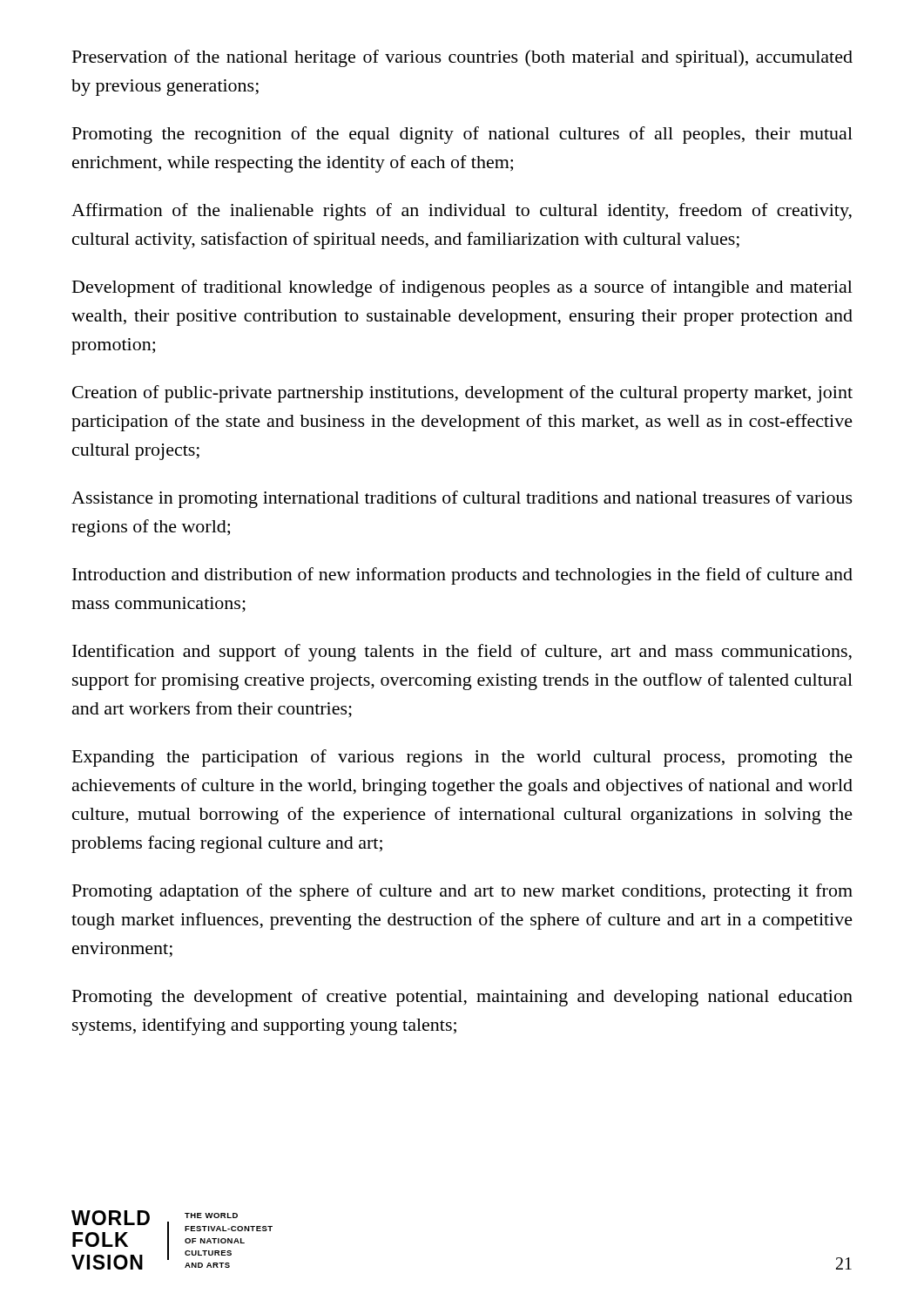924x1307 pixels.
Task: Click on the list item with the text "Introduction and distribution"
Action: click(x=462, y=588)
